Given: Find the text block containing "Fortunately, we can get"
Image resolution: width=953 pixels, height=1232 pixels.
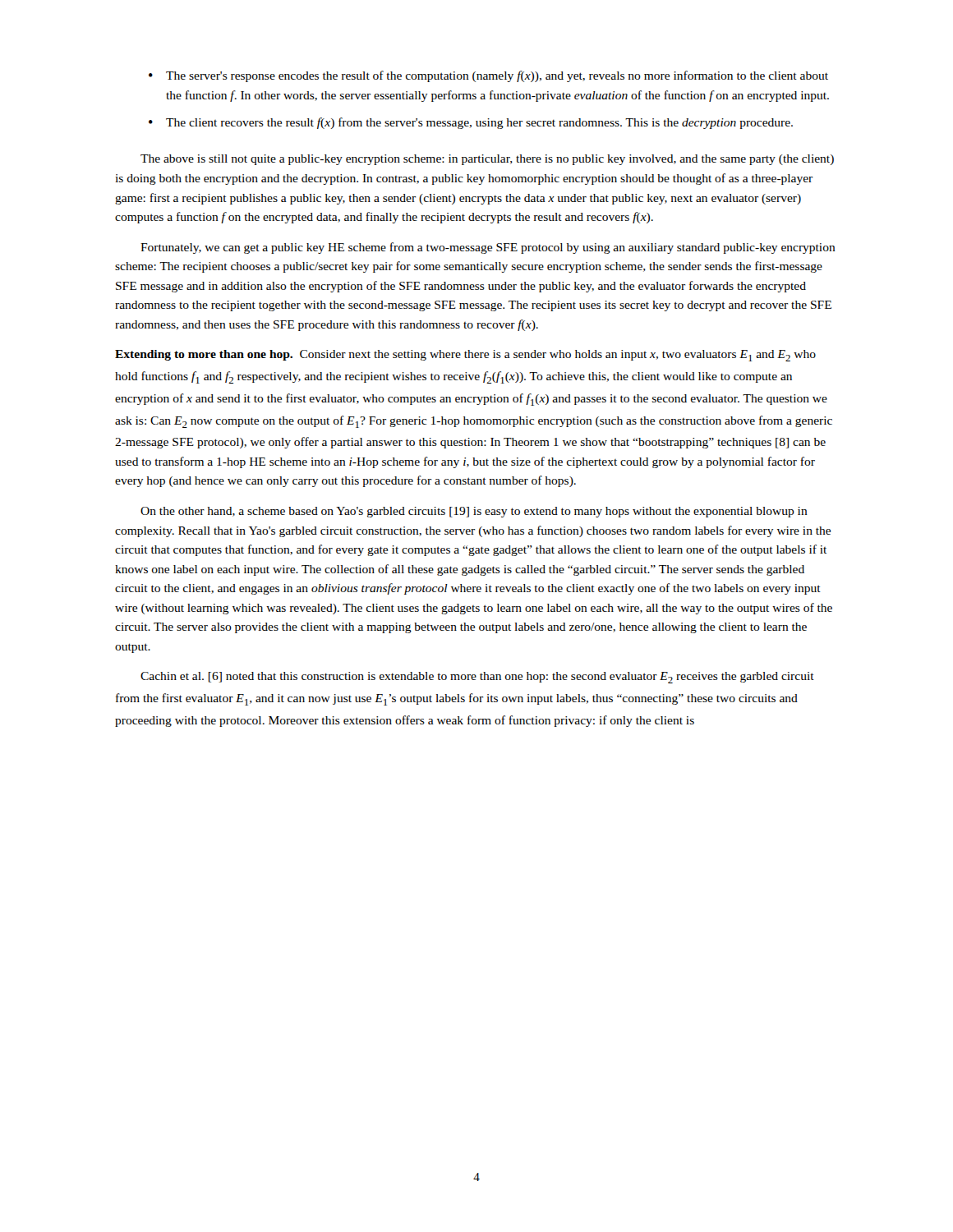Looking at the screenshot, I should pyautogui.click(x=475, y=285).
